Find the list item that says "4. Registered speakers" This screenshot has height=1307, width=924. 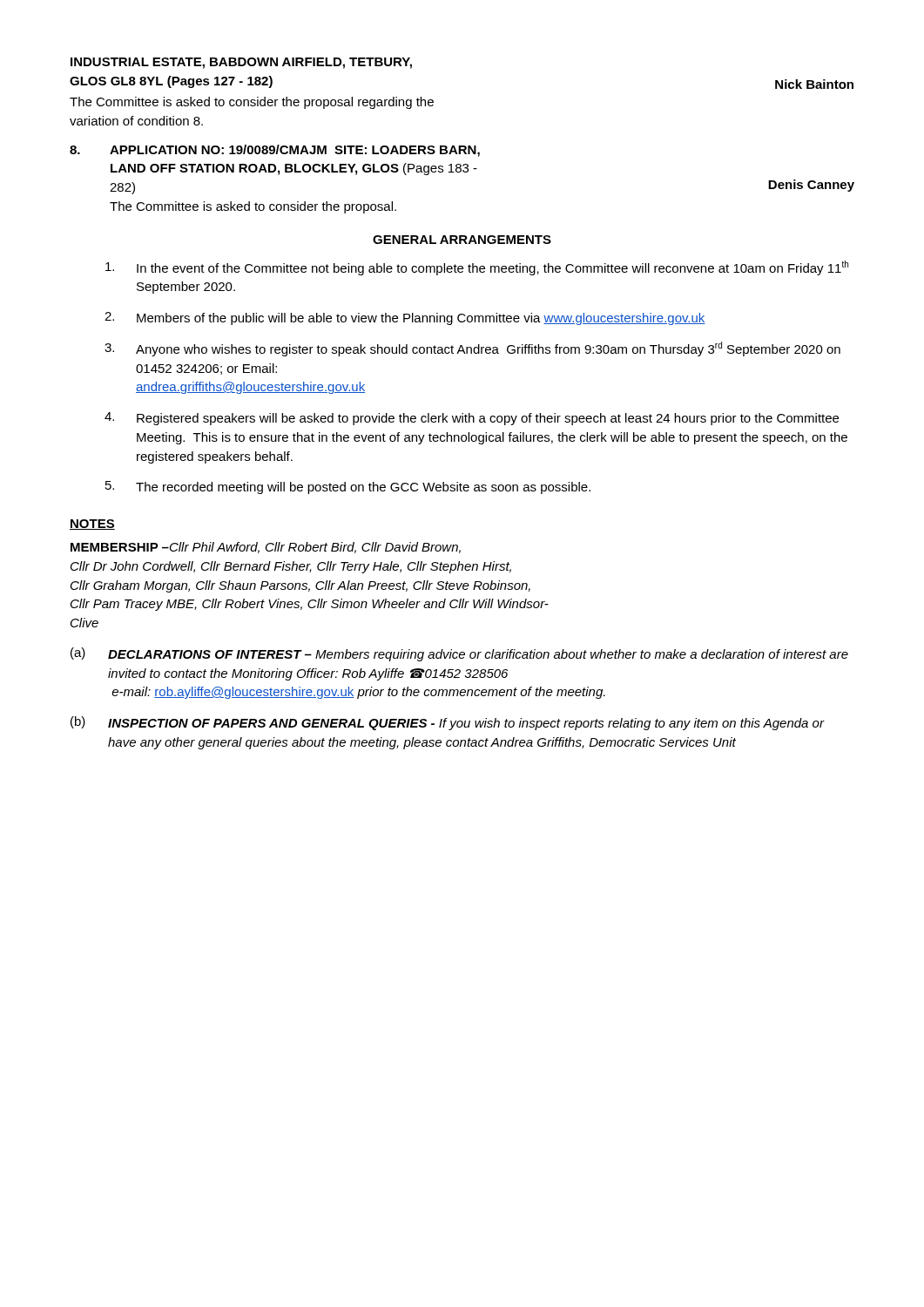[x=479, y=437]
